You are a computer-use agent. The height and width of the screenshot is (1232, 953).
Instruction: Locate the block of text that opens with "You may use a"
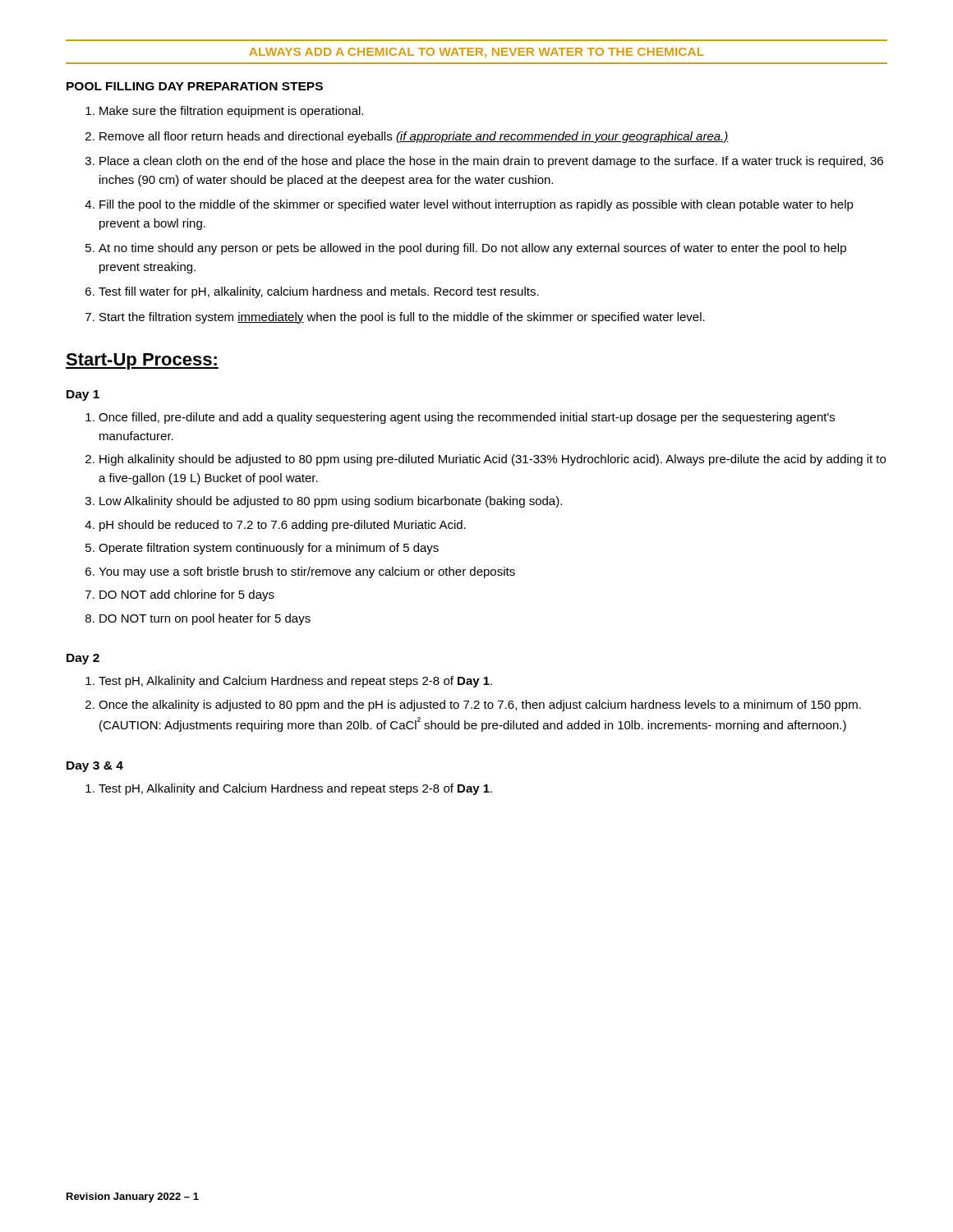307,571
